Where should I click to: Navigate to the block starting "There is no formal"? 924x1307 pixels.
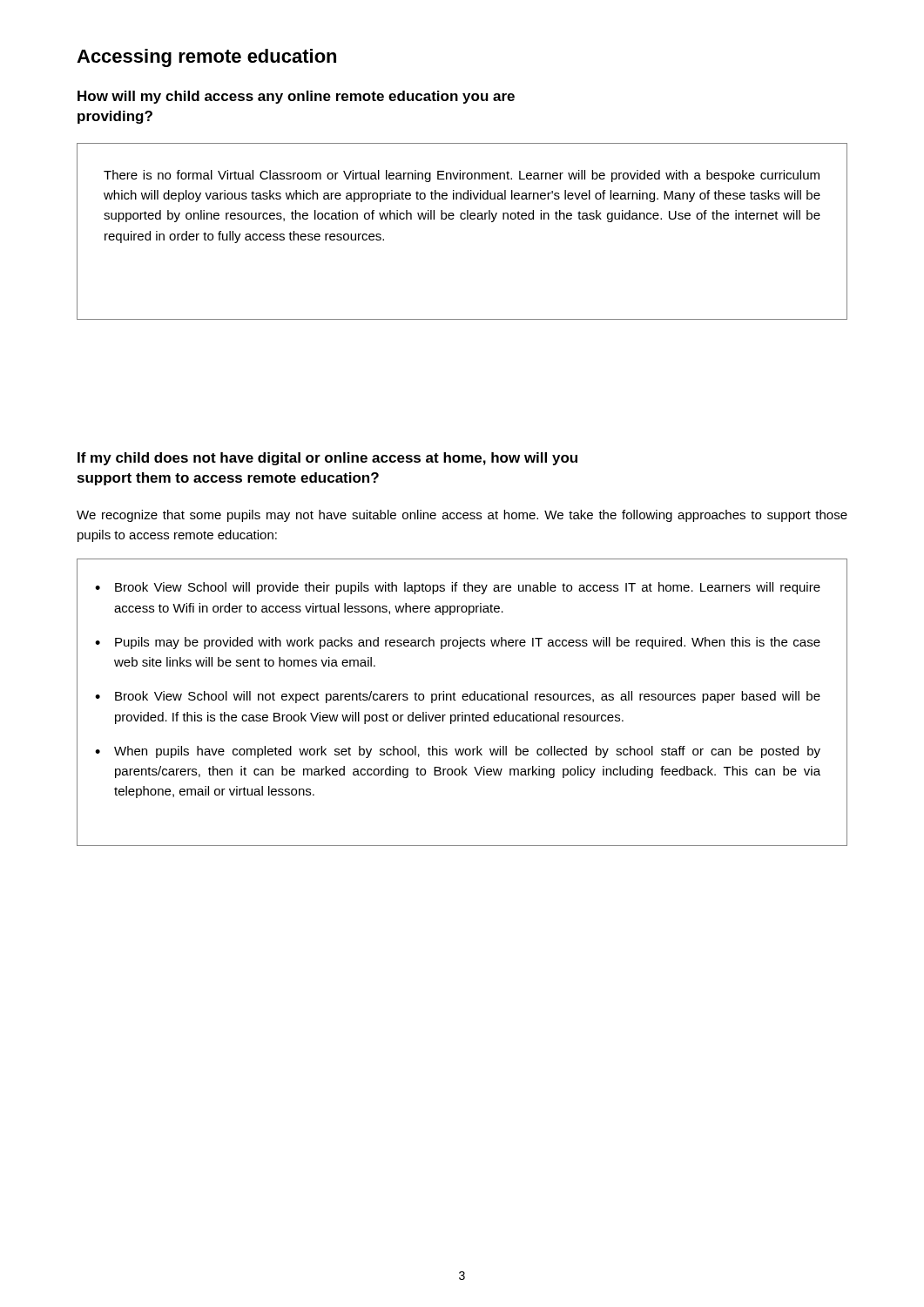[462, 176]
